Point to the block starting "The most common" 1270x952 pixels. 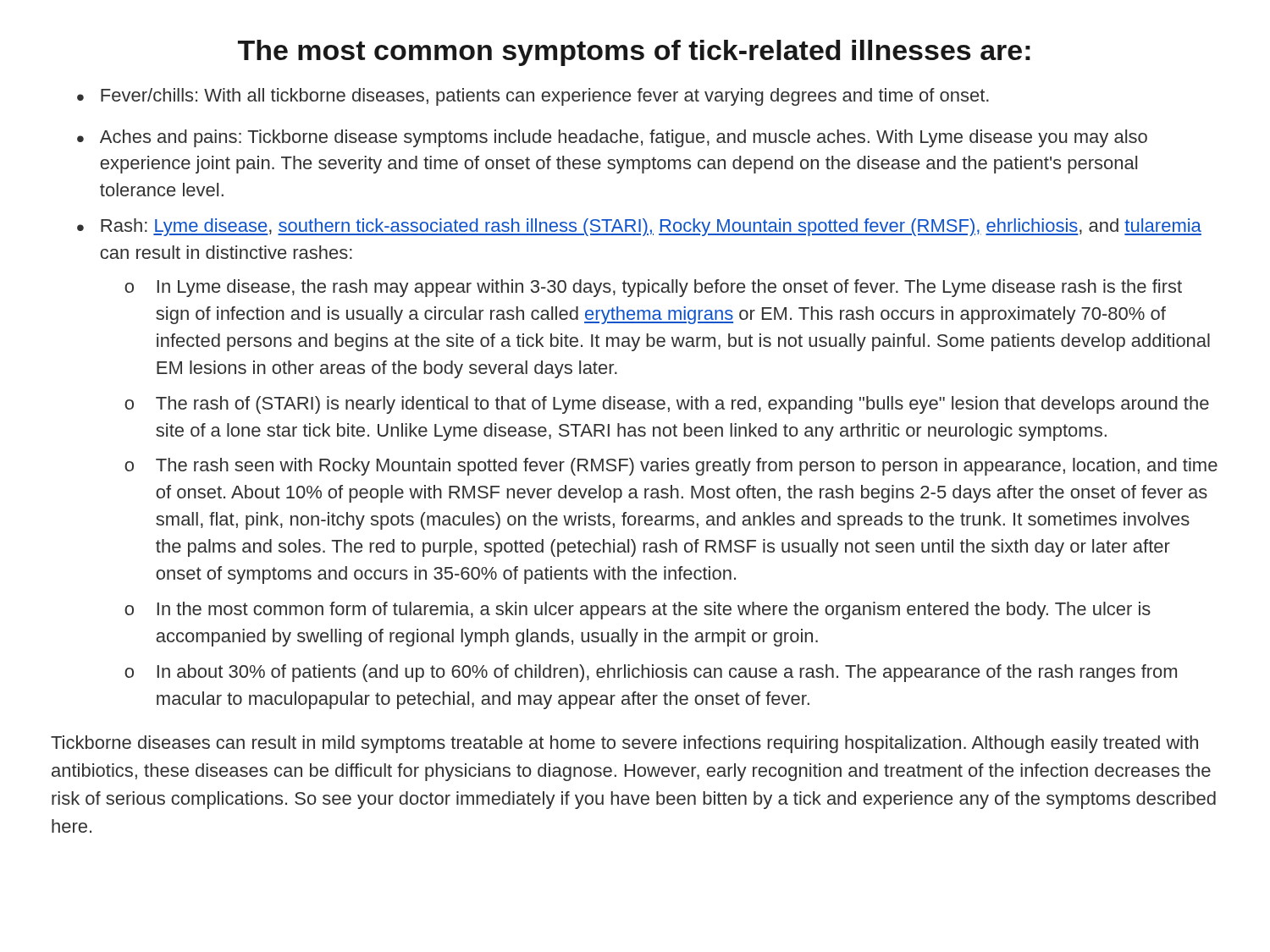tap(635, 50)
